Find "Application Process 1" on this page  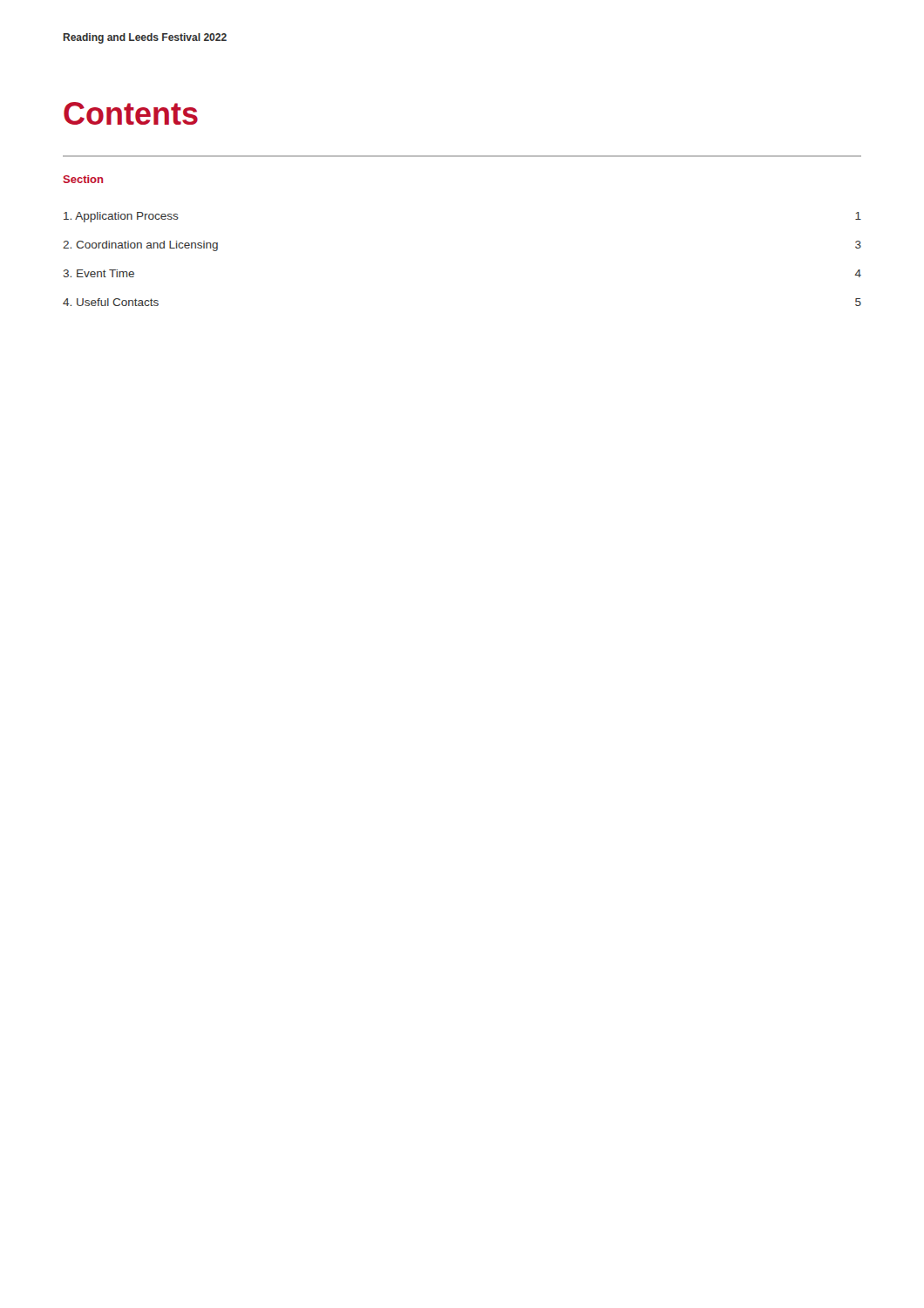pyautogui.click(x=126, y=217)
